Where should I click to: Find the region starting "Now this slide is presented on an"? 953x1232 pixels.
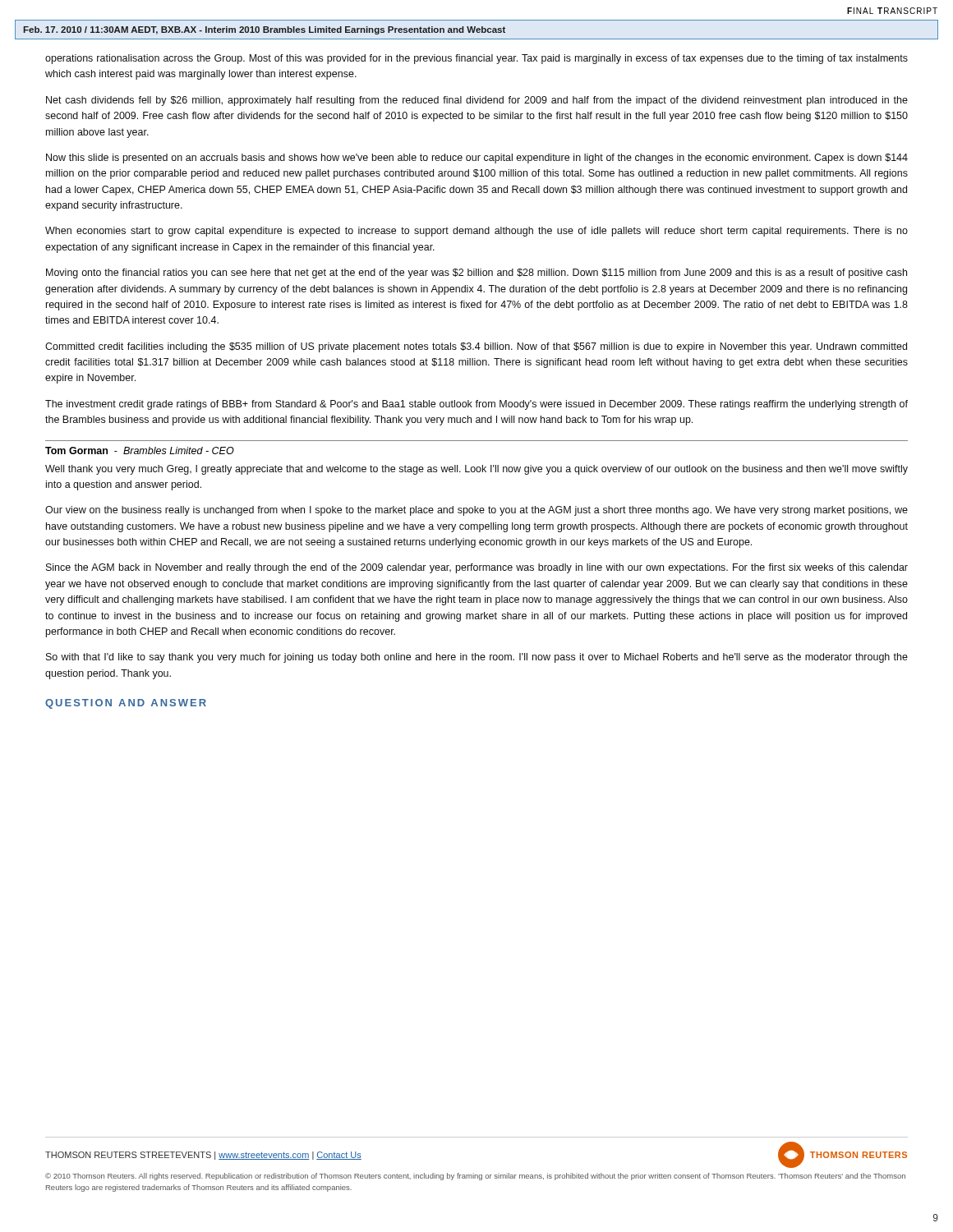(476, 181)
